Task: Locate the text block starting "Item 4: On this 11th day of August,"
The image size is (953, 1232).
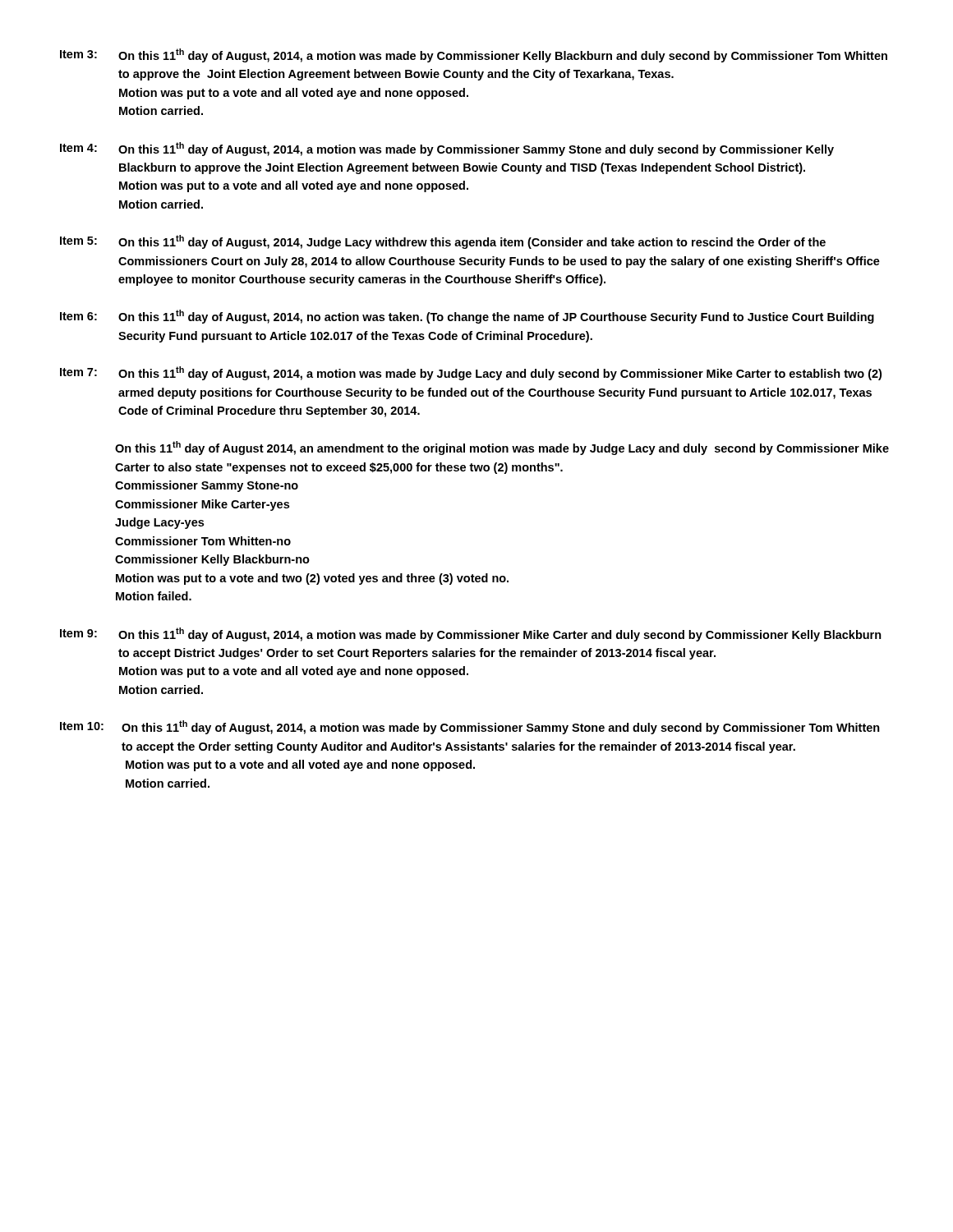Action: click(476, 176)
